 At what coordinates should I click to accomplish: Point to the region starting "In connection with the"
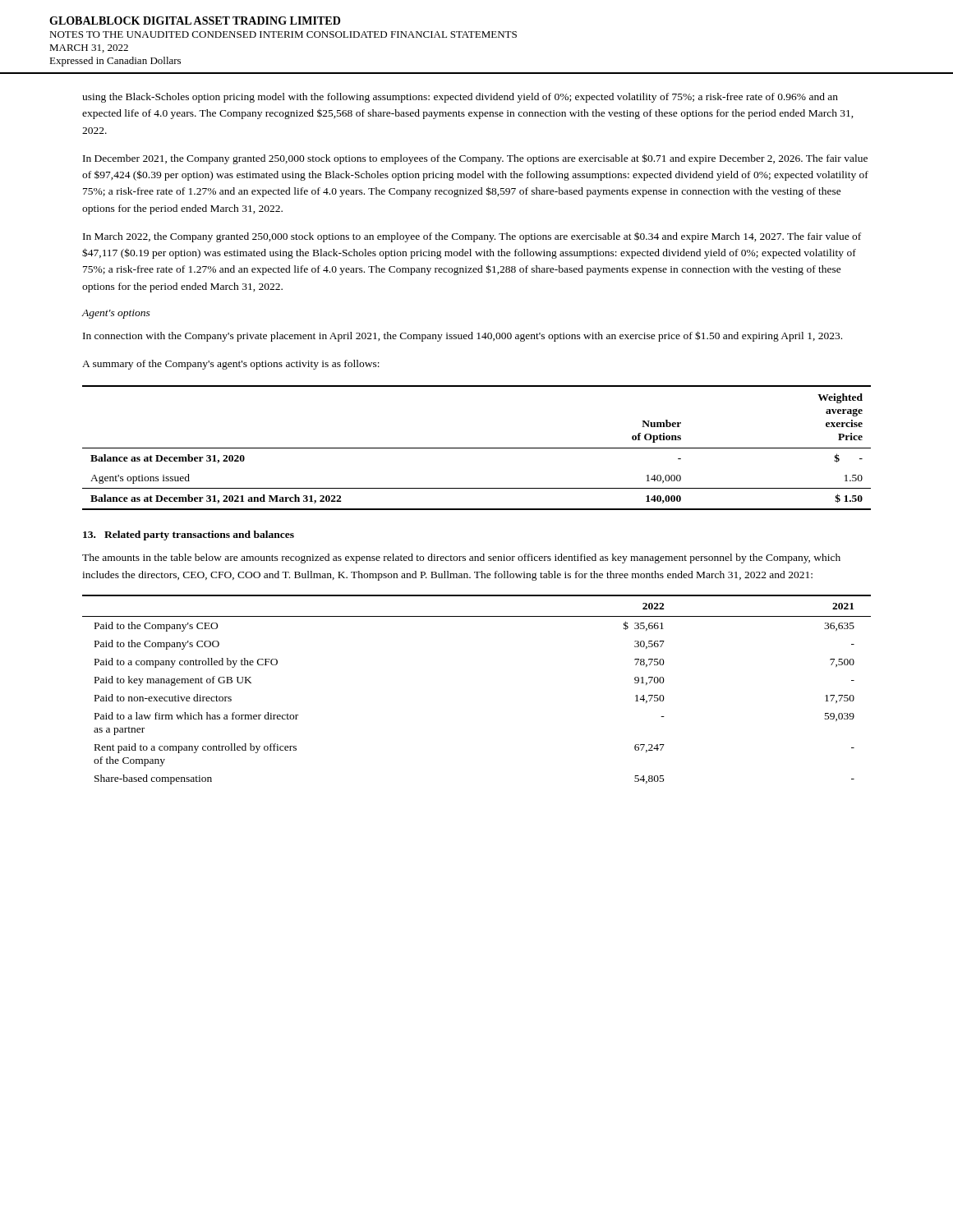point(463,335)
